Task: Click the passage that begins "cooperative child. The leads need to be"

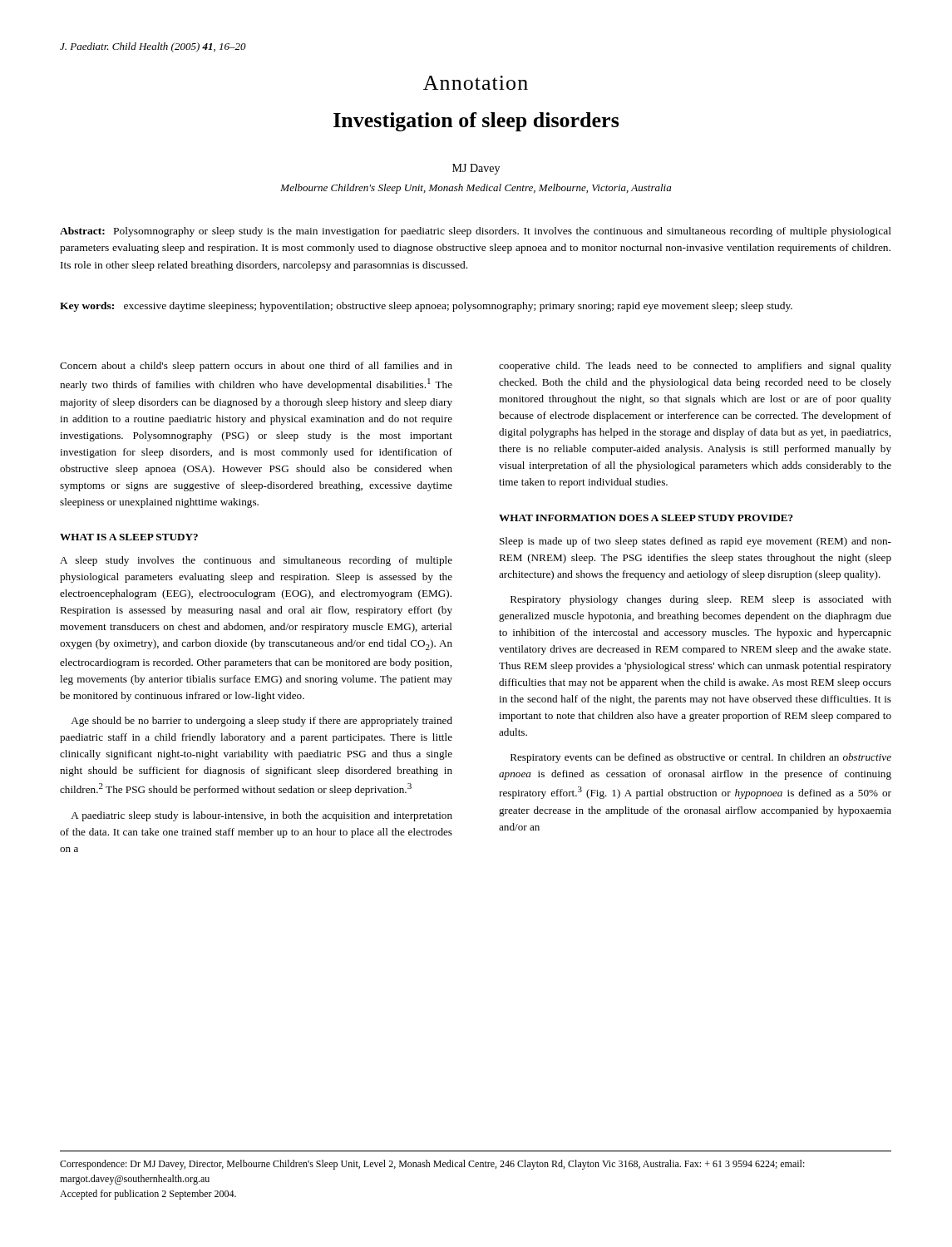Action: point(695,424)
